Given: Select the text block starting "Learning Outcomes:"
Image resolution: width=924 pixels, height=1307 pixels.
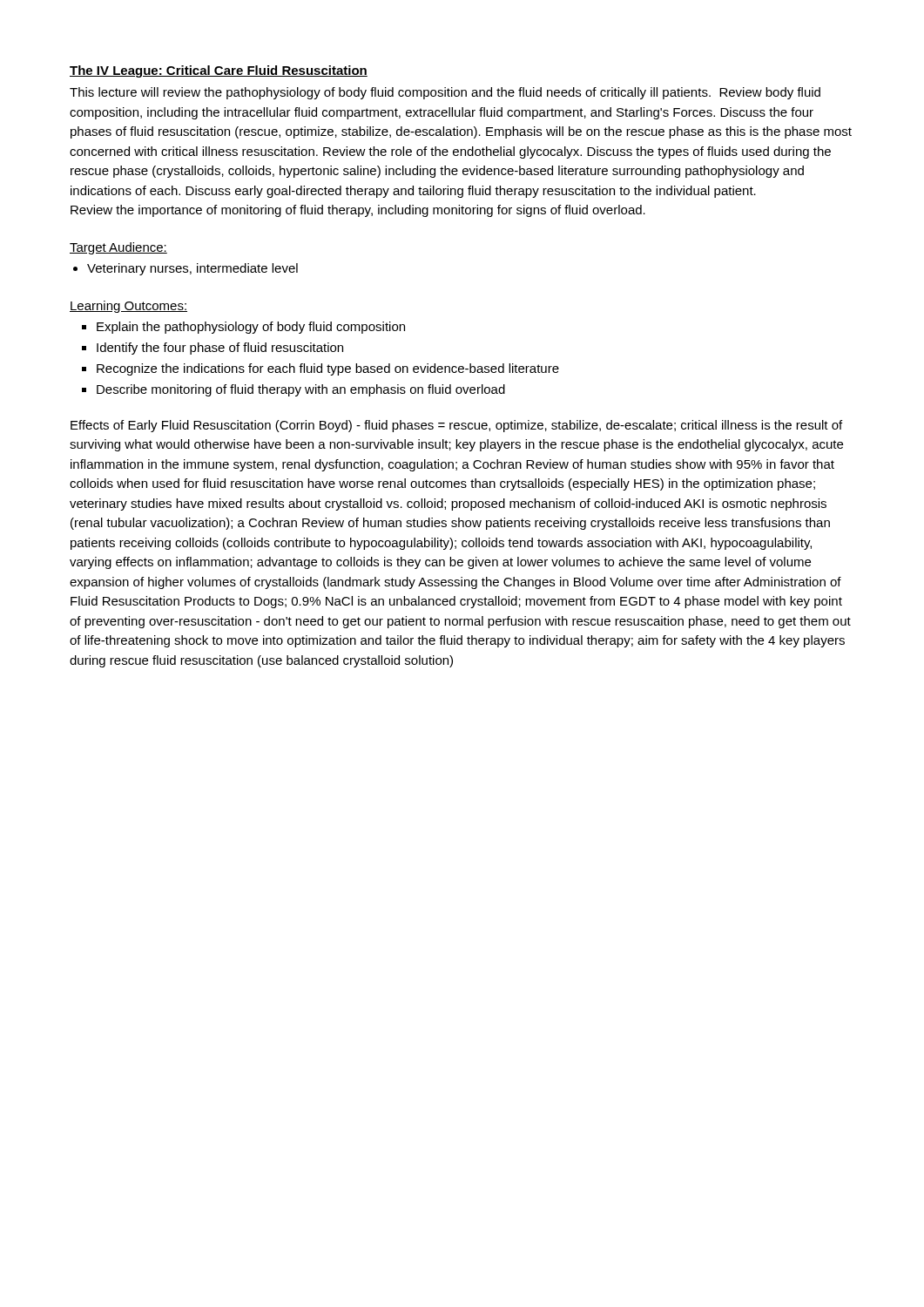Looking at the screenshot, I should pyautogui.click(x=128, y=305).
